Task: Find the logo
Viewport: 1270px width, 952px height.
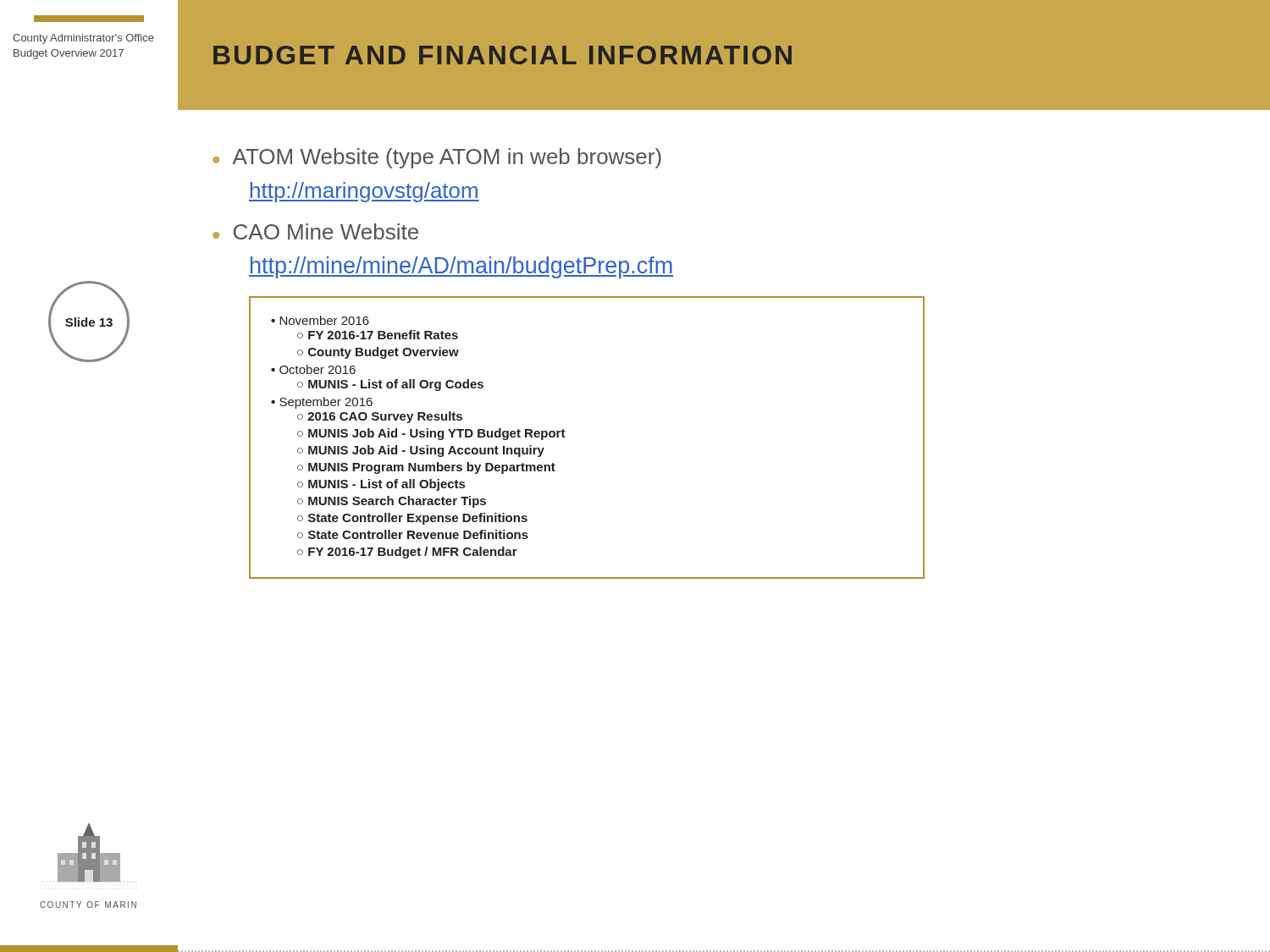Action: (x=89, y=865)
